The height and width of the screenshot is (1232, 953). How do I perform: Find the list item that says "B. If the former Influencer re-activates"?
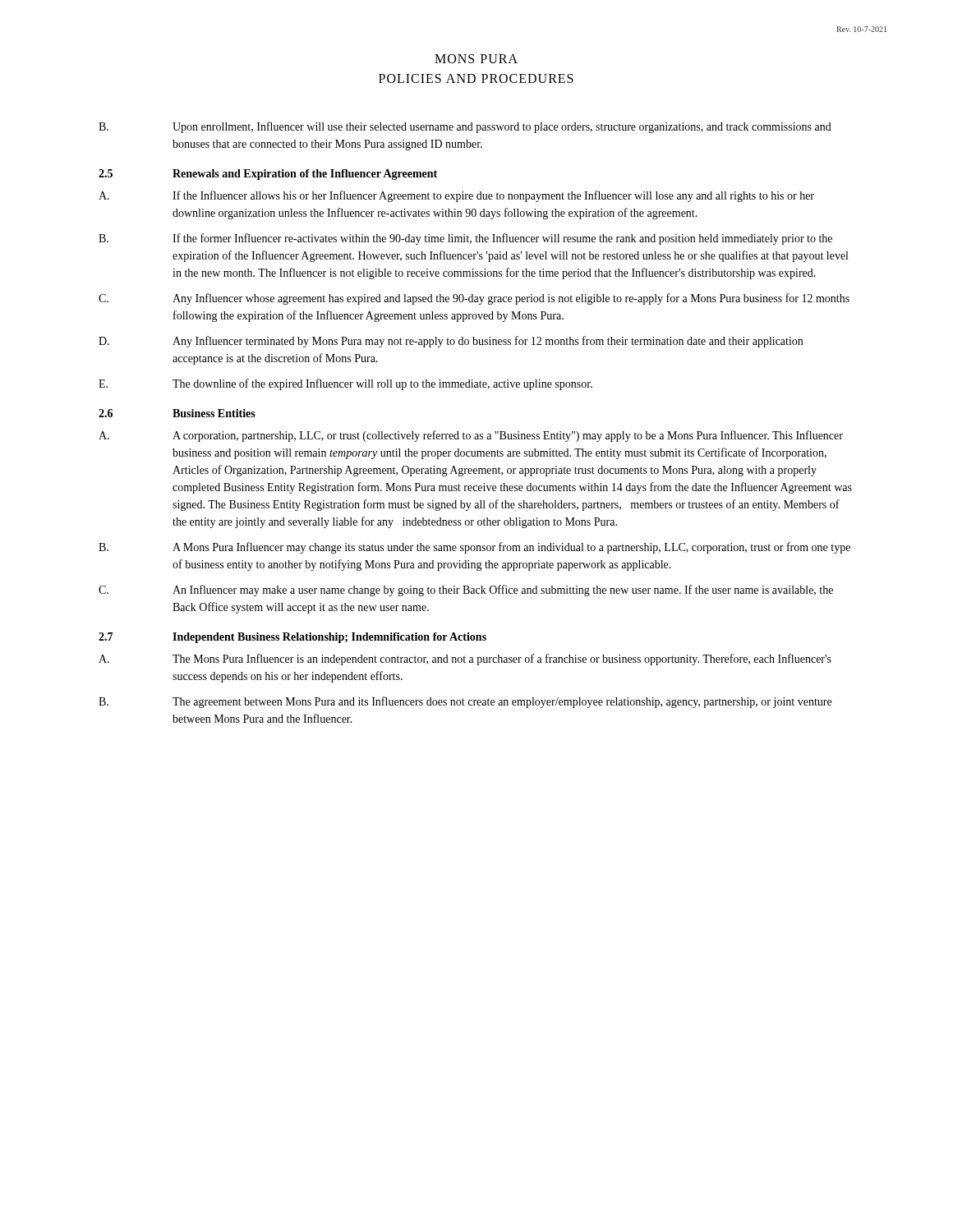[x=476, y=256]
